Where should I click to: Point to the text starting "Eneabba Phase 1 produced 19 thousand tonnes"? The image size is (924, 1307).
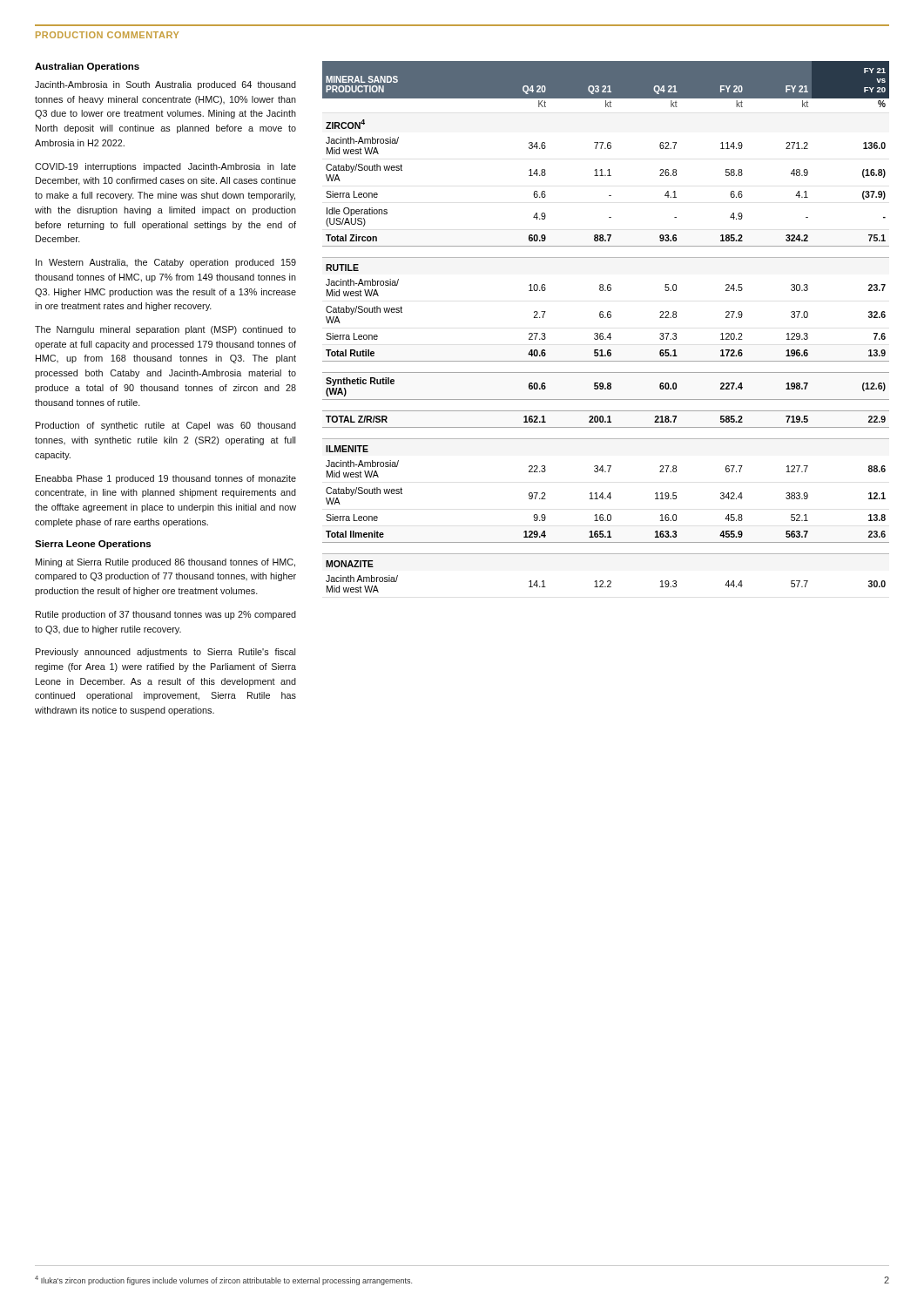[165, 500]
